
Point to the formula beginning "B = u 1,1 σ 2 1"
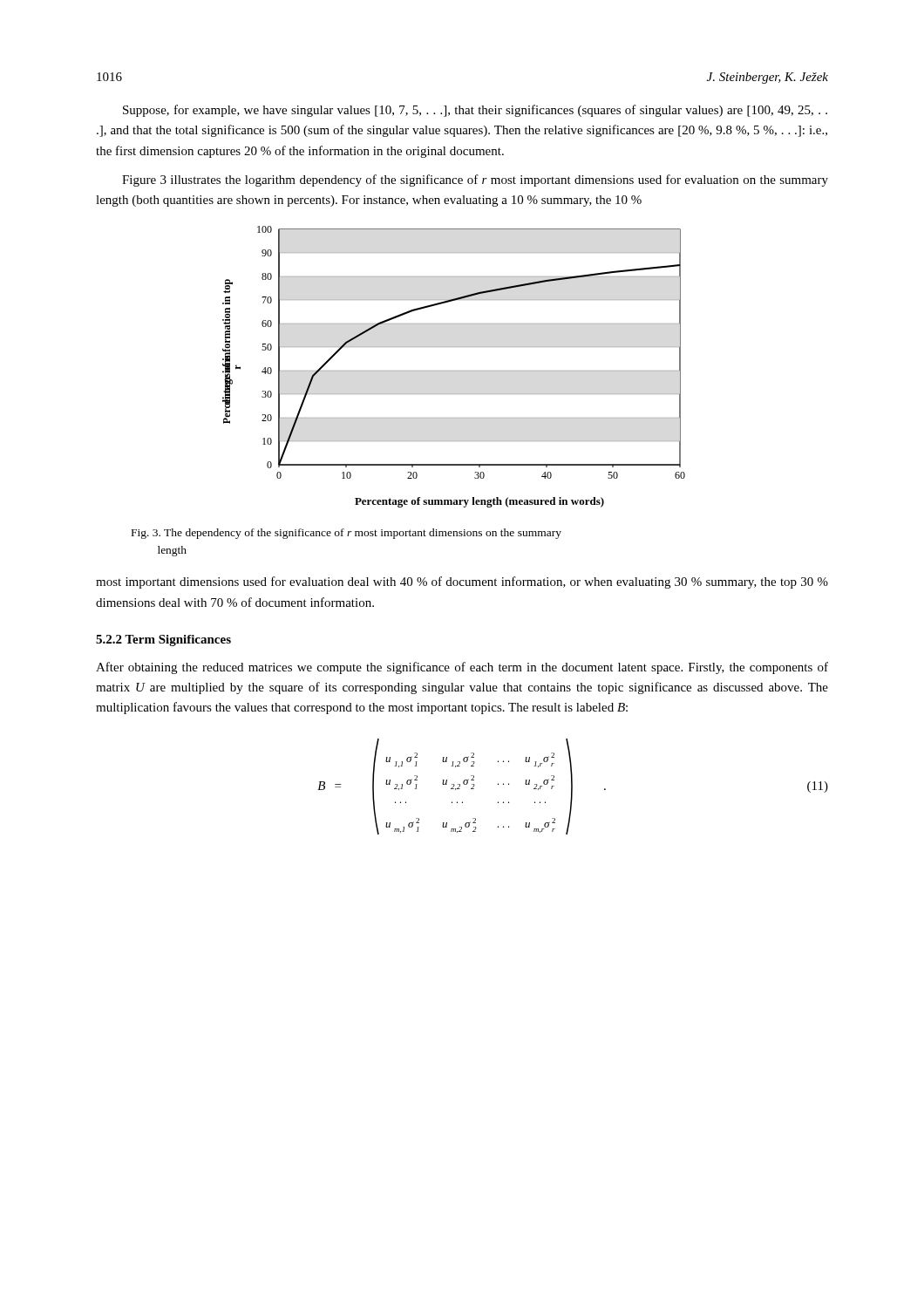(x=573, y=786)
